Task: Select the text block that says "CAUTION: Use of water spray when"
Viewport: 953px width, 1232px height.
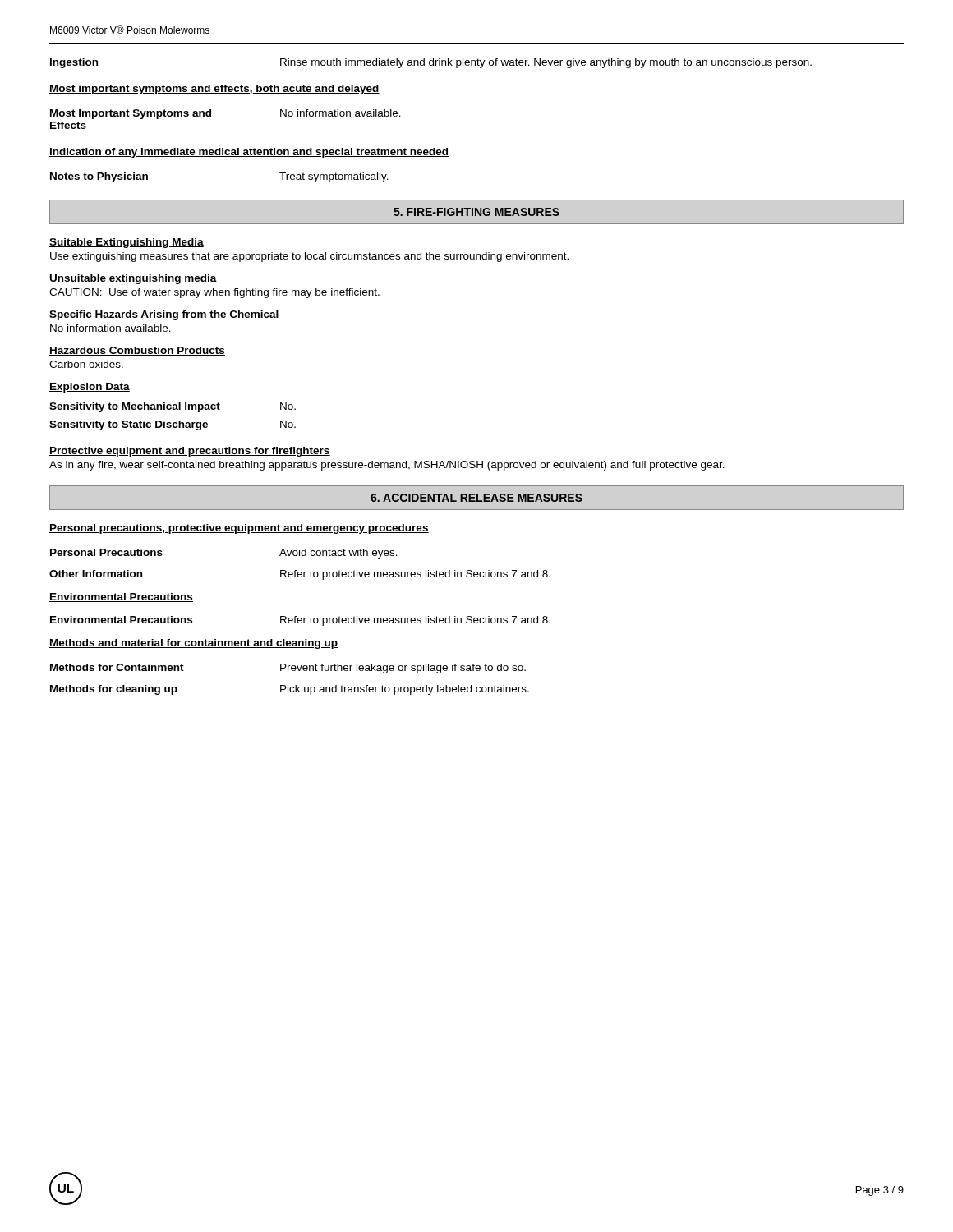Action: click(215, 292)
